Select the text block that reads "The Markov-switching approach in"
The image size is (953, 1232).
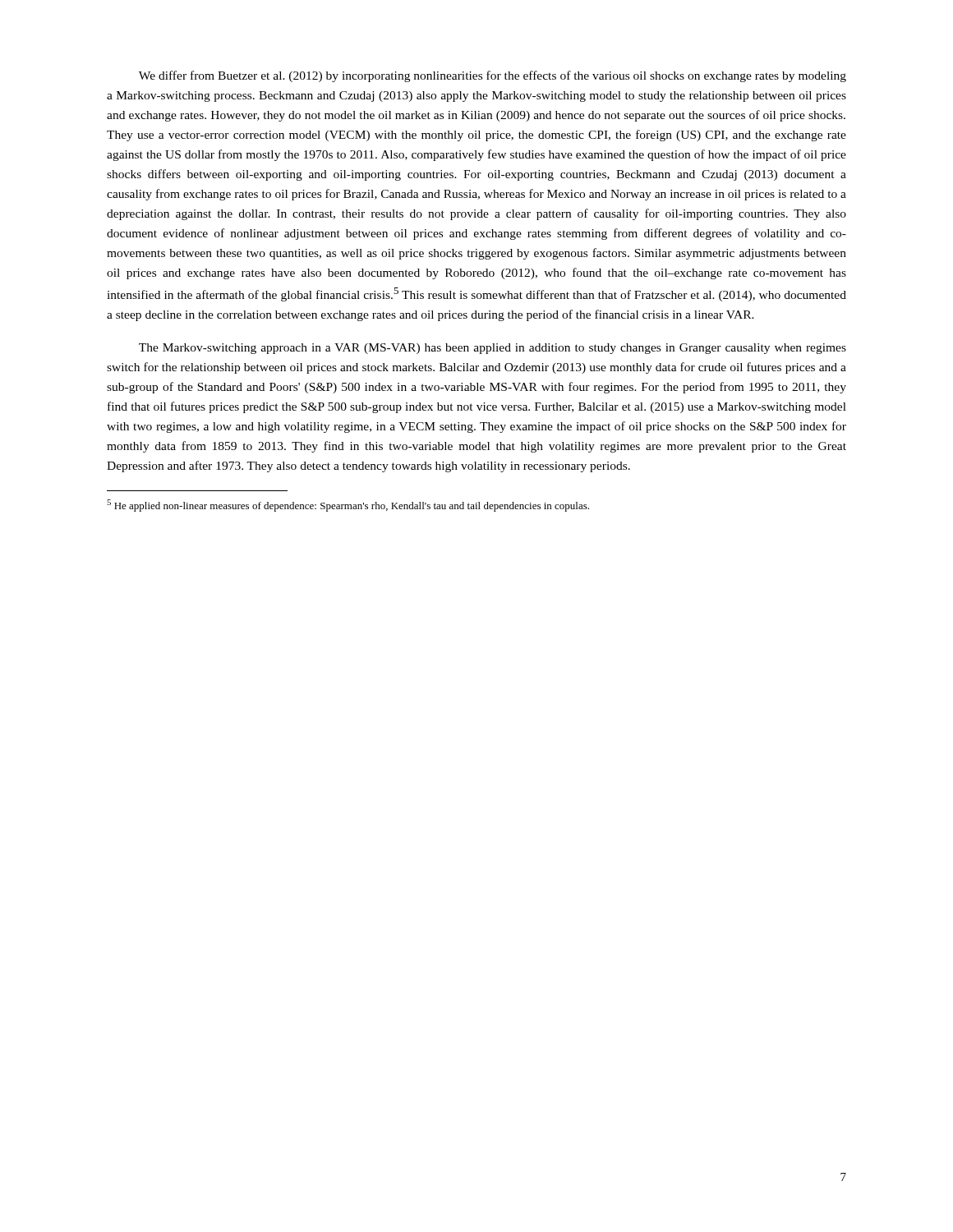pos(476,407)
